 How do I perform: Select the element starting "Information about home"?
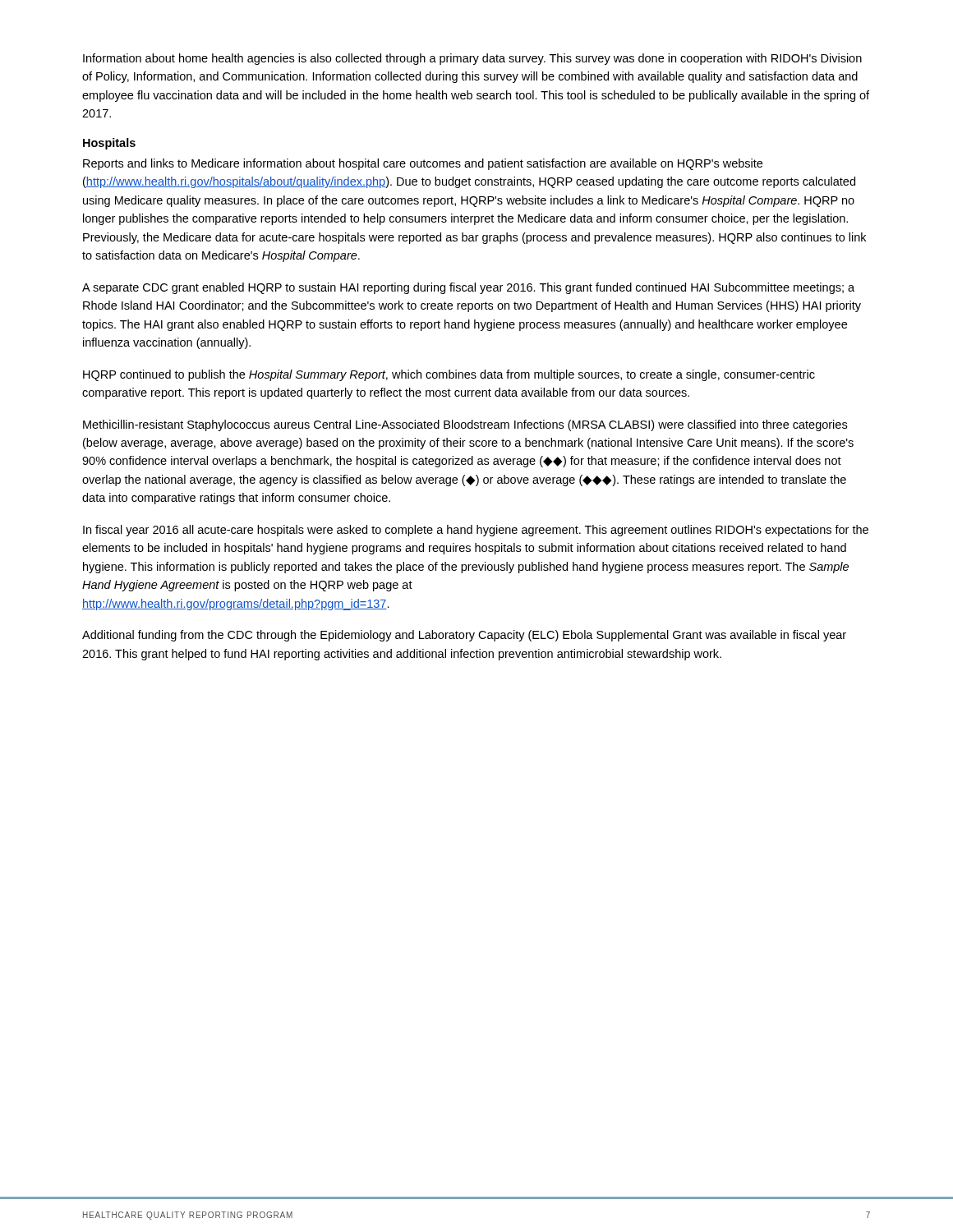[x=476, y=86]
